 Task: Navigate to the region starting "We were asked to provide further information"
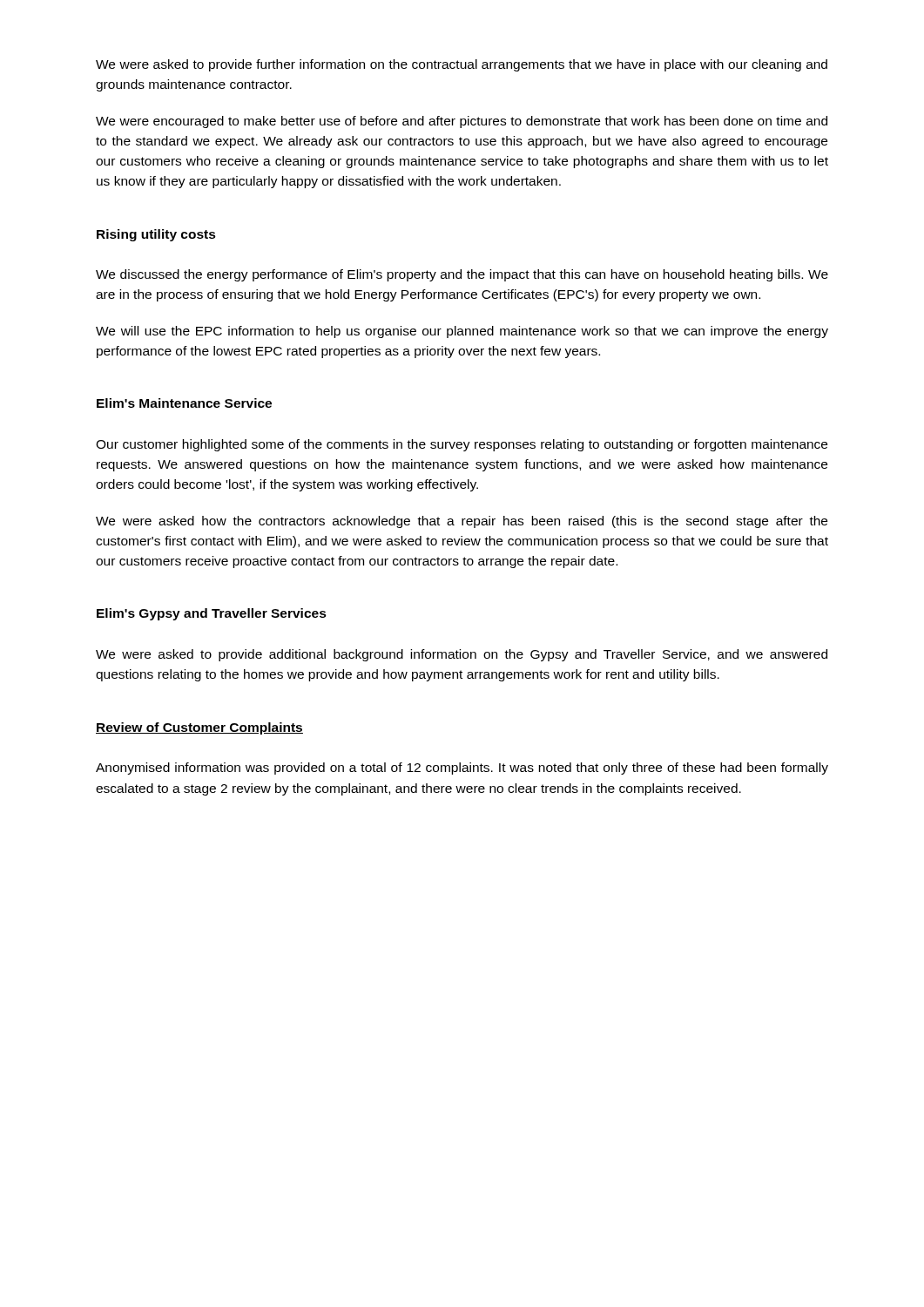pyautogui.click(x=462, y=74)
